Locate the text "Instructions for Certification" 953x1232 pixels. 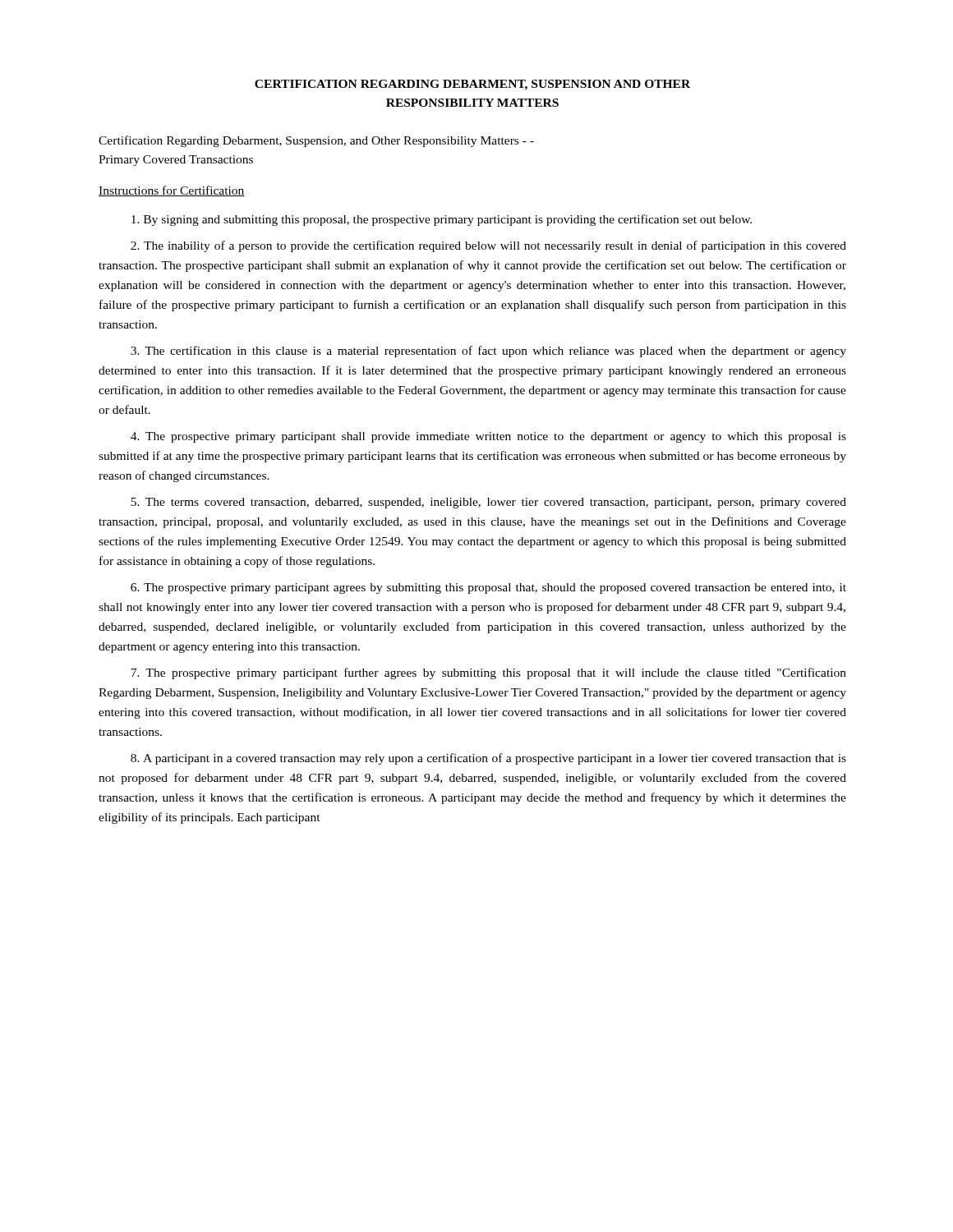pos(171,190)
